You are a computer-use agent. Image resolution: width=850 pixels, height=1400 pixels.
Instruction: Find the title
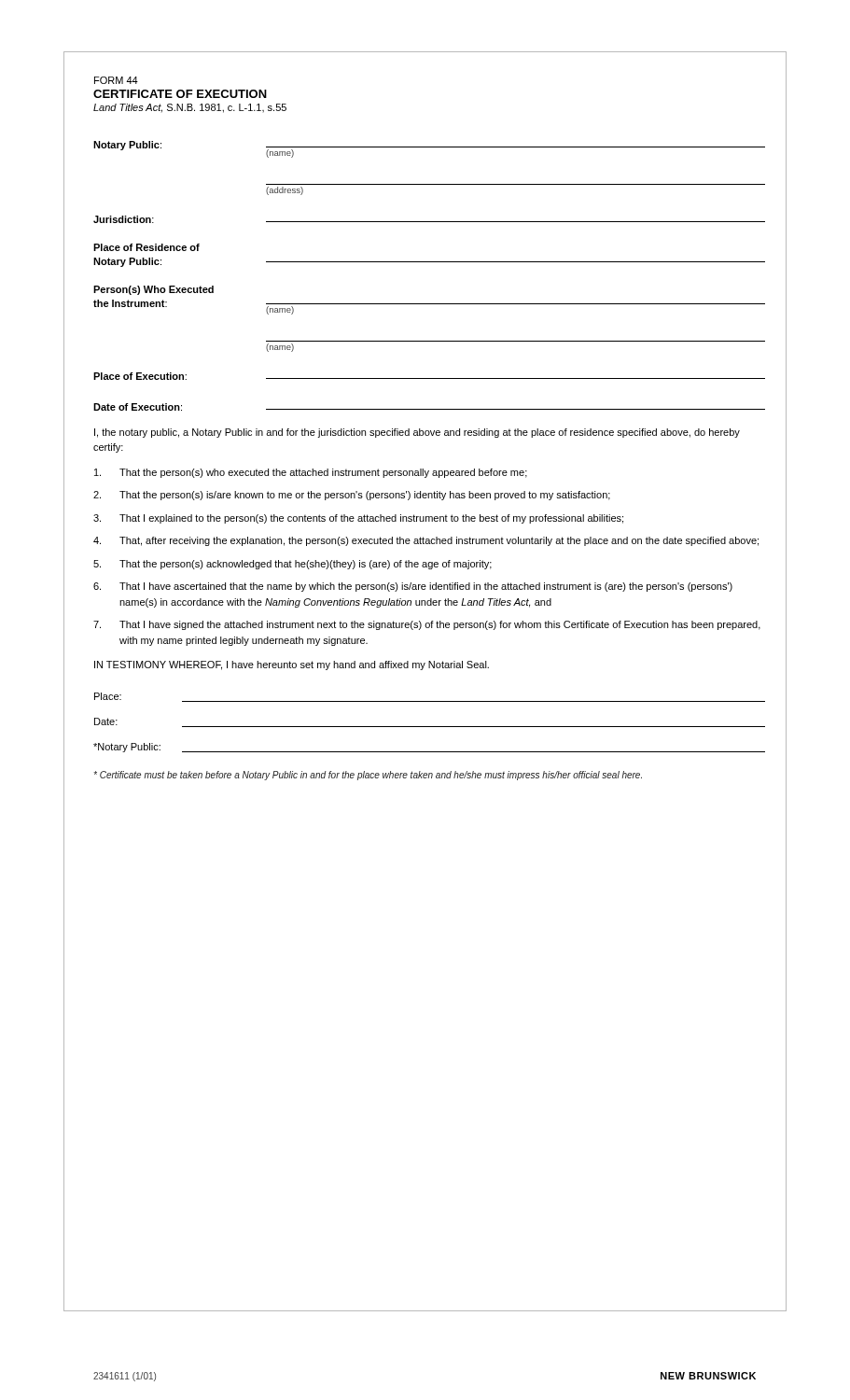pyautogui.click(x=180, y=94)
